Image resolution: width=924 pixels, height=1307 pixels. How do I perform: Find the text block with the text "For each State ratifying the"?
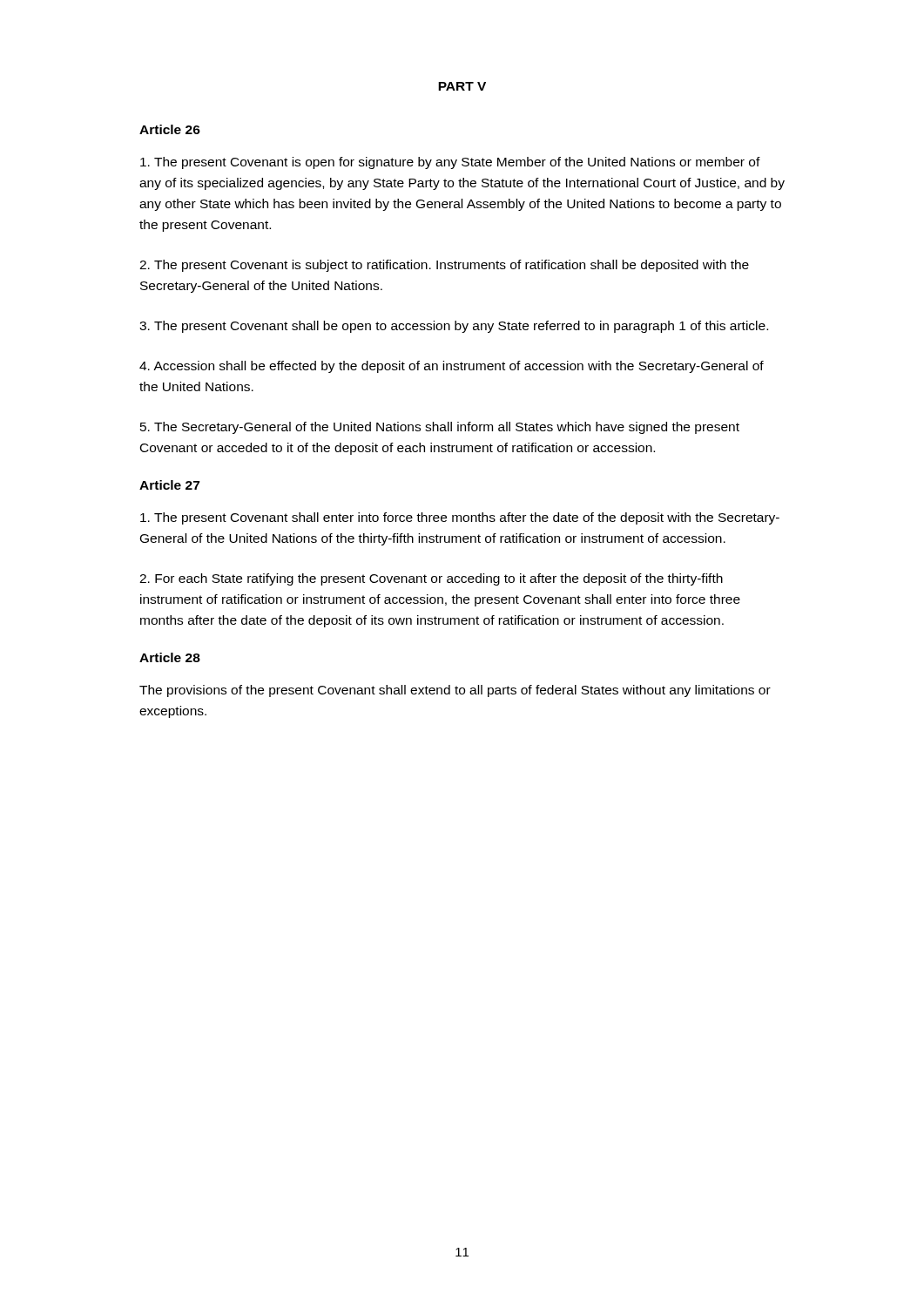pyautogui.click(x=440, y=599)
